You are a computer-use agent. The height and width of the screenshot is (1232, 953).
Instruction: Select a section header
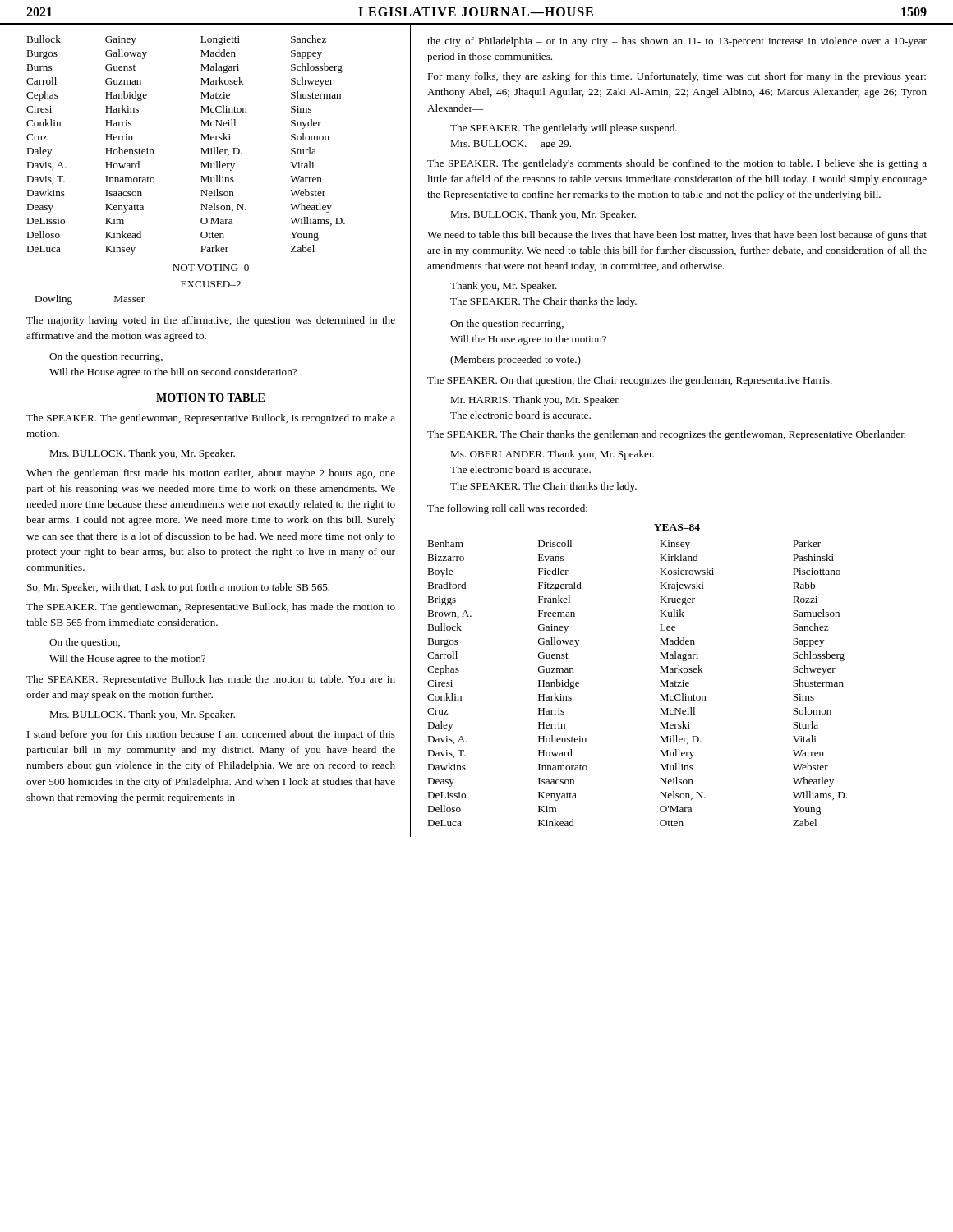211,398
